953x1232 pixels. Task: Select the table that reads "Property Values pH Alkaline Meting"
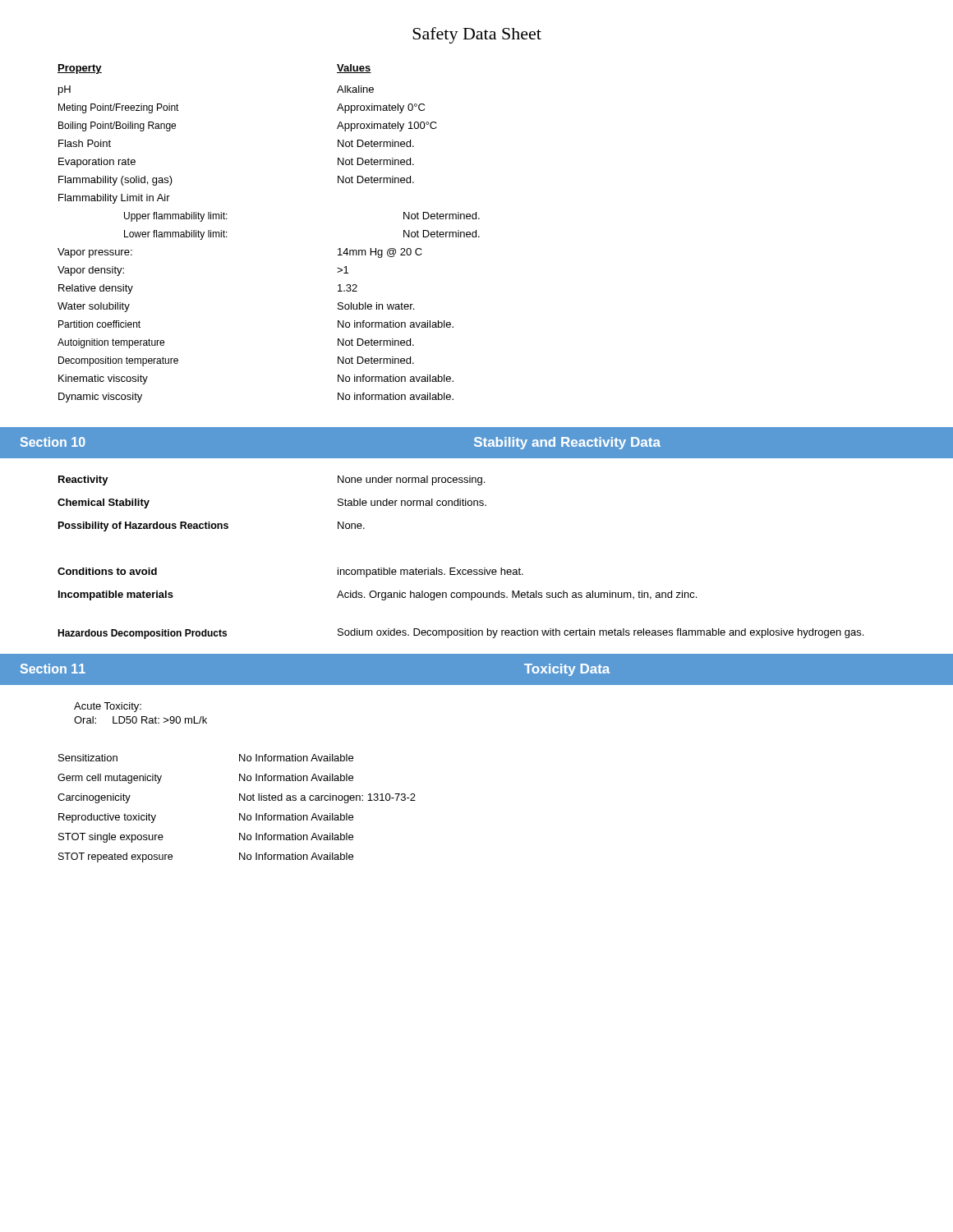476,232
